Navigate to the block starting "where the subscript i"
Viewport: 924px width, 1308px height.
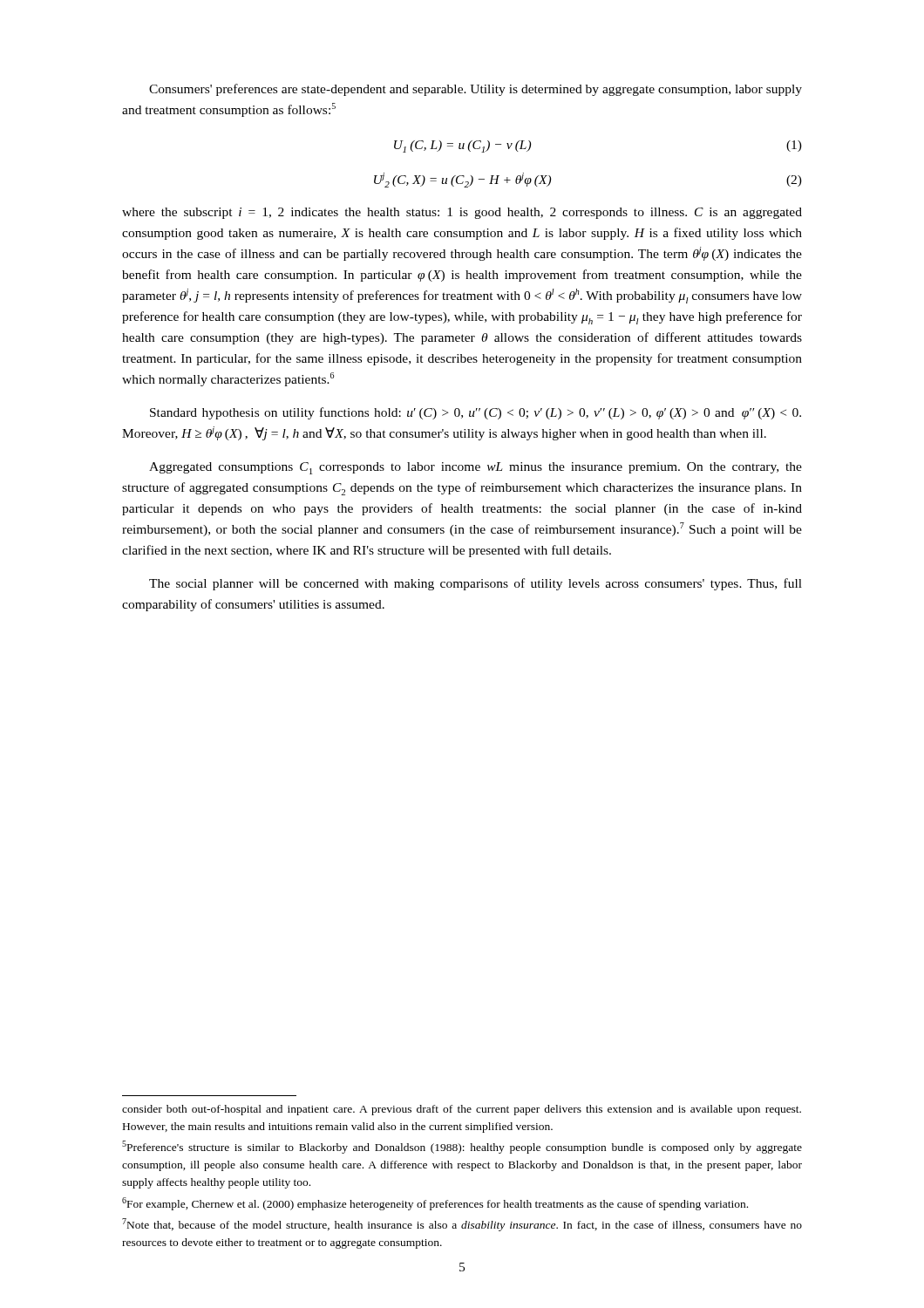click(462, 323)
